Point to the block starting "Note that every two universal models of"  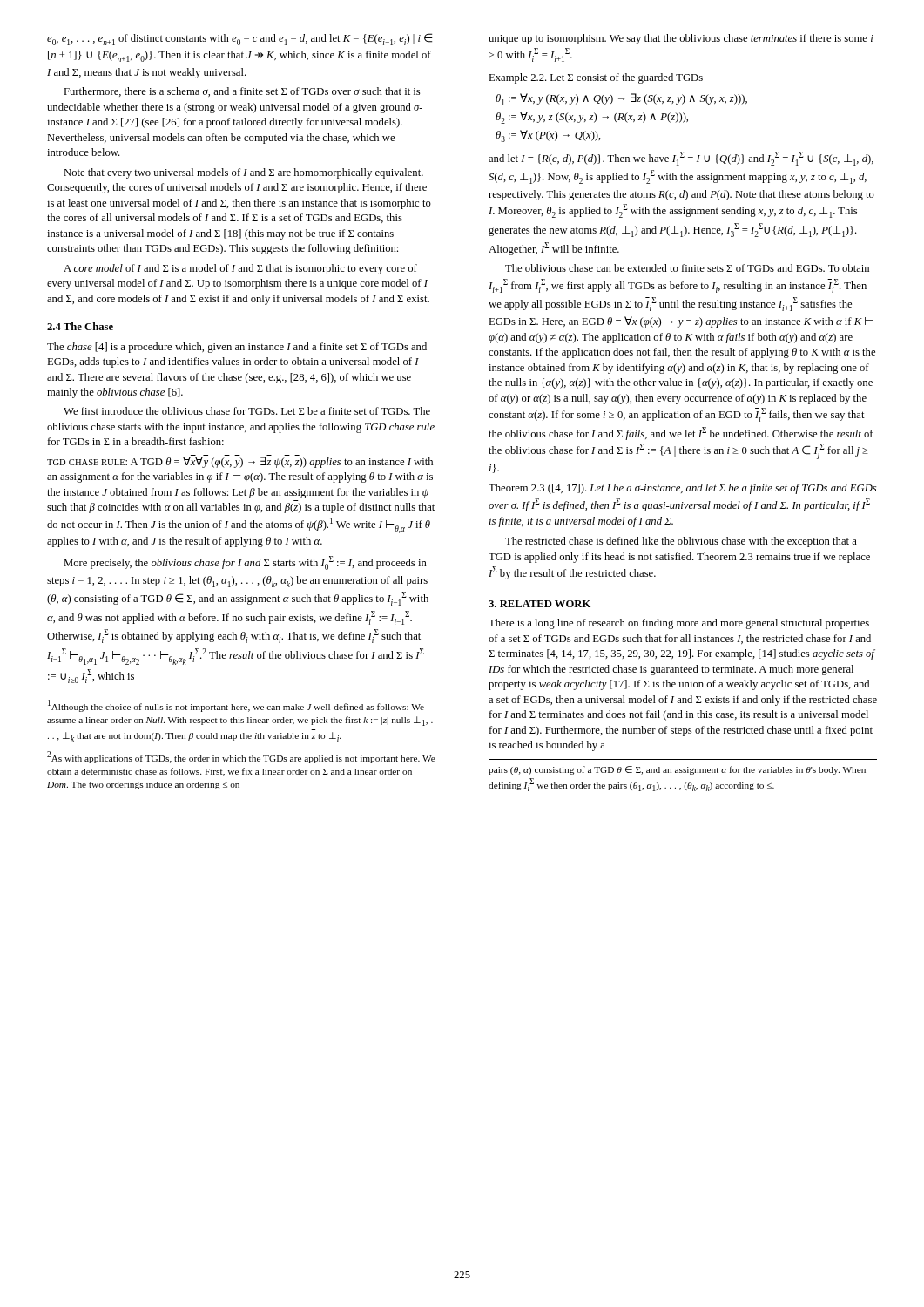tap(241, 211)
